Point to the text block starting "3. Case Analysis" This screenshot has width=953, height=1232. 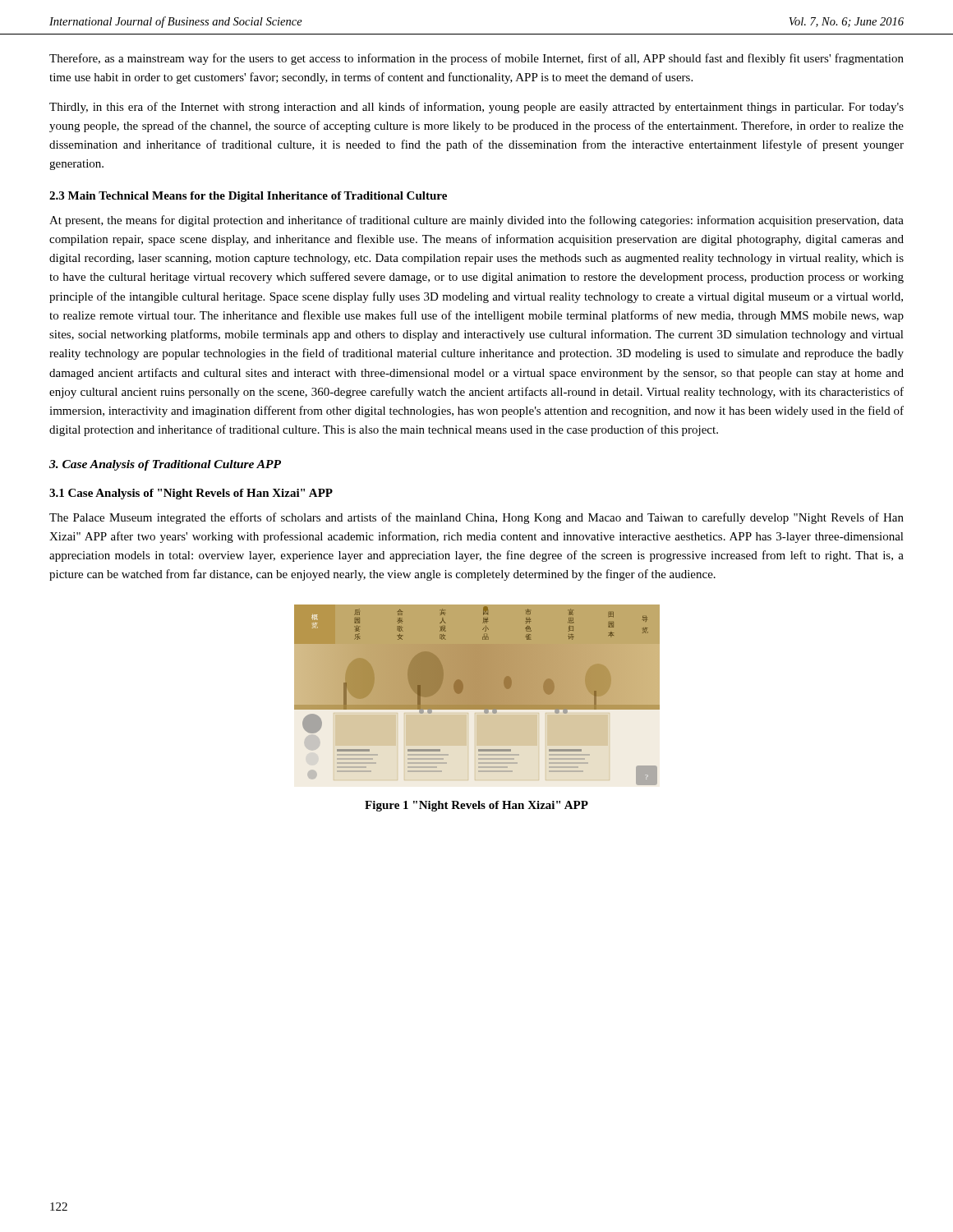pyautogui.click(x=165, y=463)
